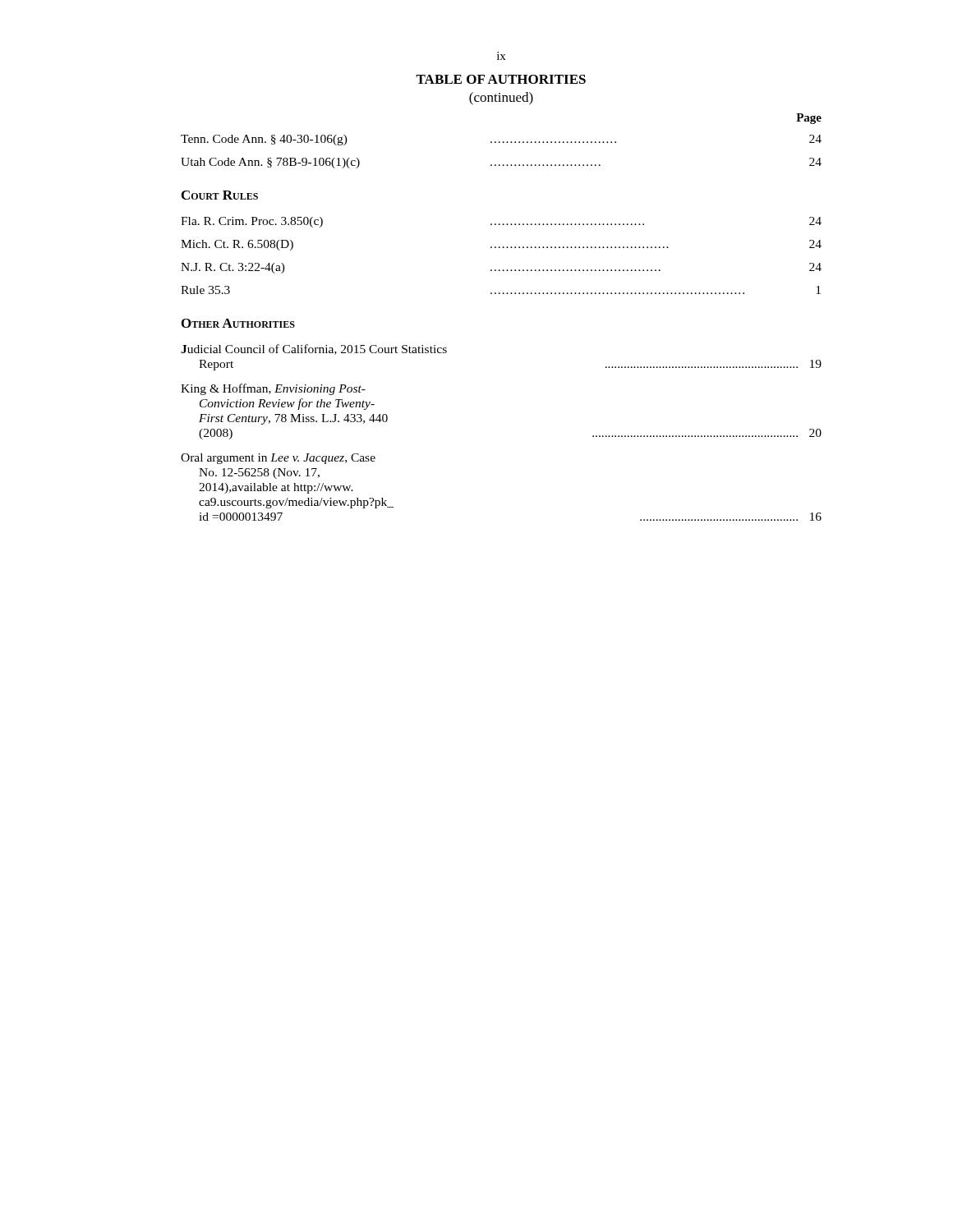953x1232 pixels.
Task: Navigate to the text block starting "King & Hoffman, Envisioning"
Action: [273, 389]
